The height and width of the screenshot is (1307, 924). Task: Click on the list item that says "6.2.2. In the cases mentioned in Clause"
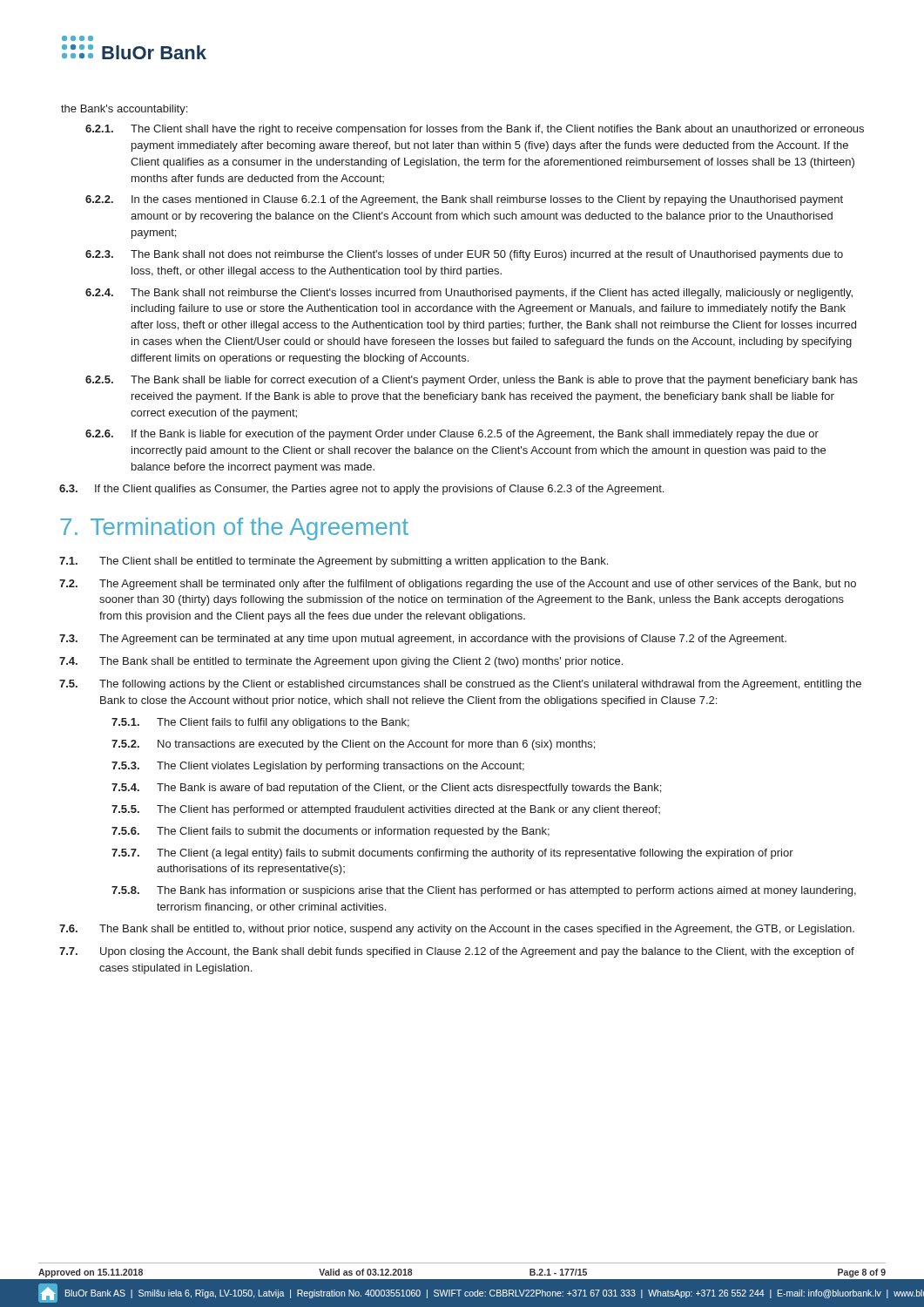click(x=475, y=217)
